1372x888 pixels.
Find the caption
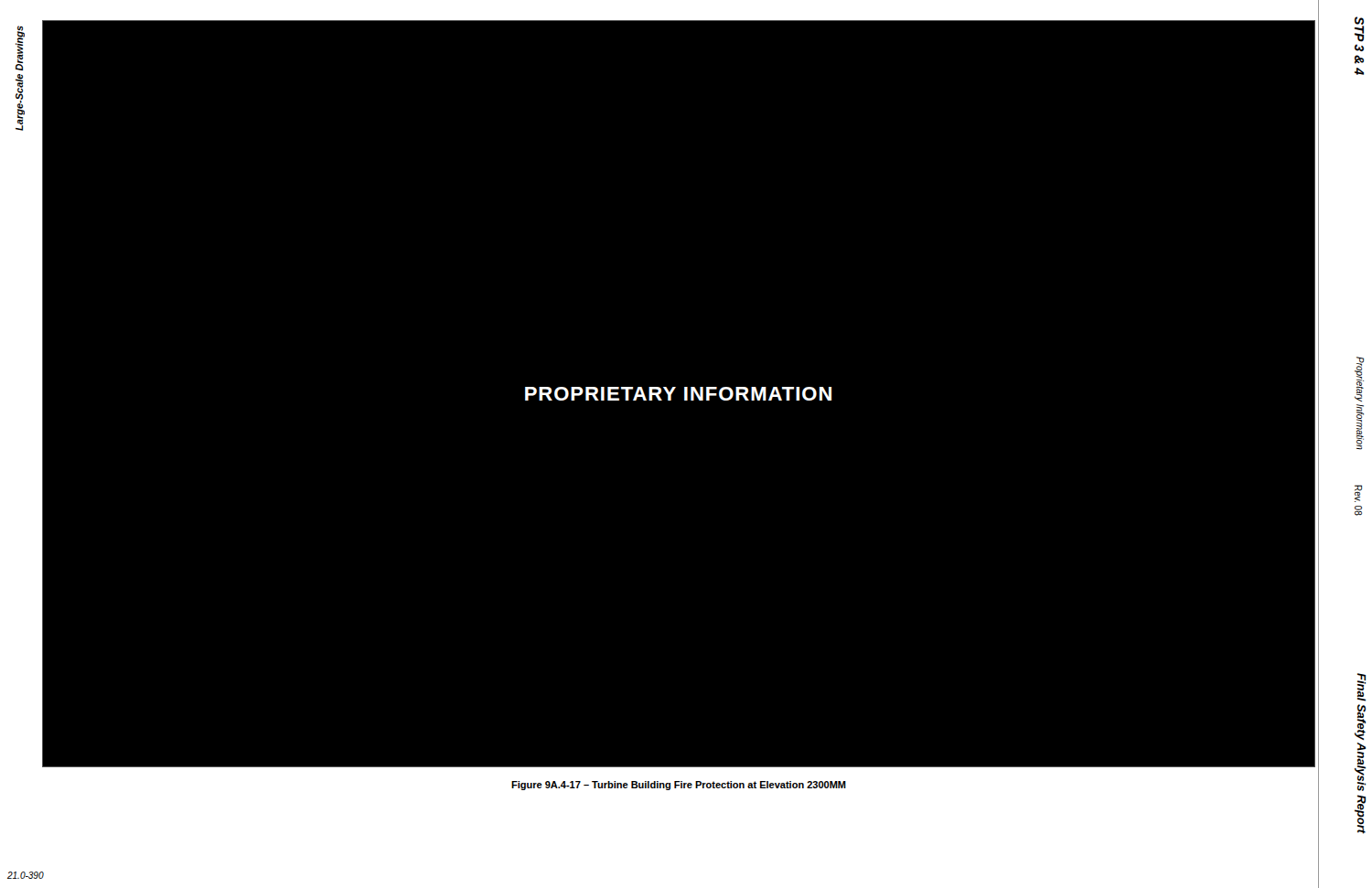(679, 785)
